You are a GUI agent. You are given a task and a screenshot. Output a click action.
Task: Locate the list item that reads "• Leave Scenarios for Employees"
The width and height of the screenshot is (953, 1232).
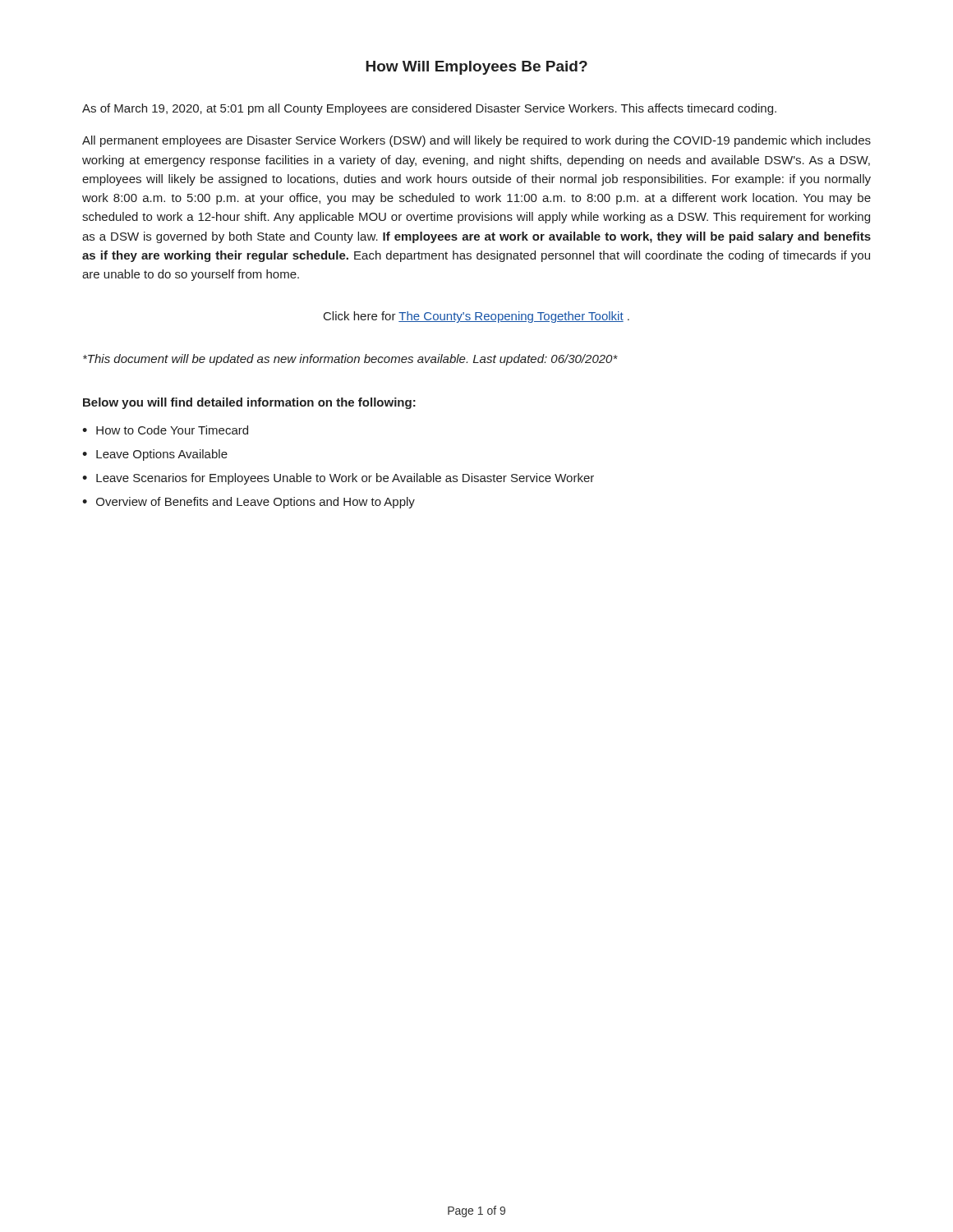338,478
